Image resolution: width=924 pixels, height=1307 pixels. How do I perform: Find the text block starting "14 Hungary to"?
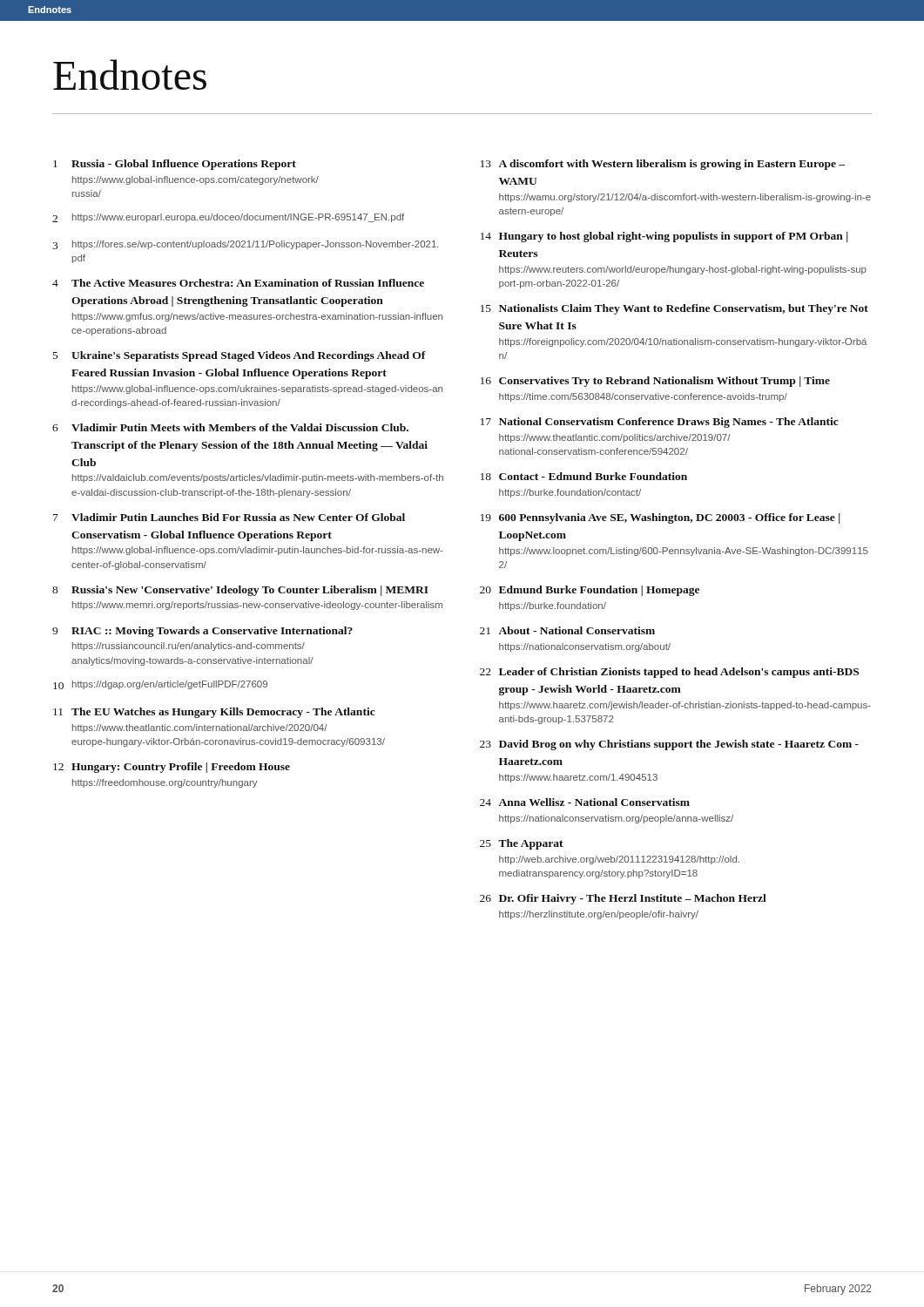pos(676,259)
